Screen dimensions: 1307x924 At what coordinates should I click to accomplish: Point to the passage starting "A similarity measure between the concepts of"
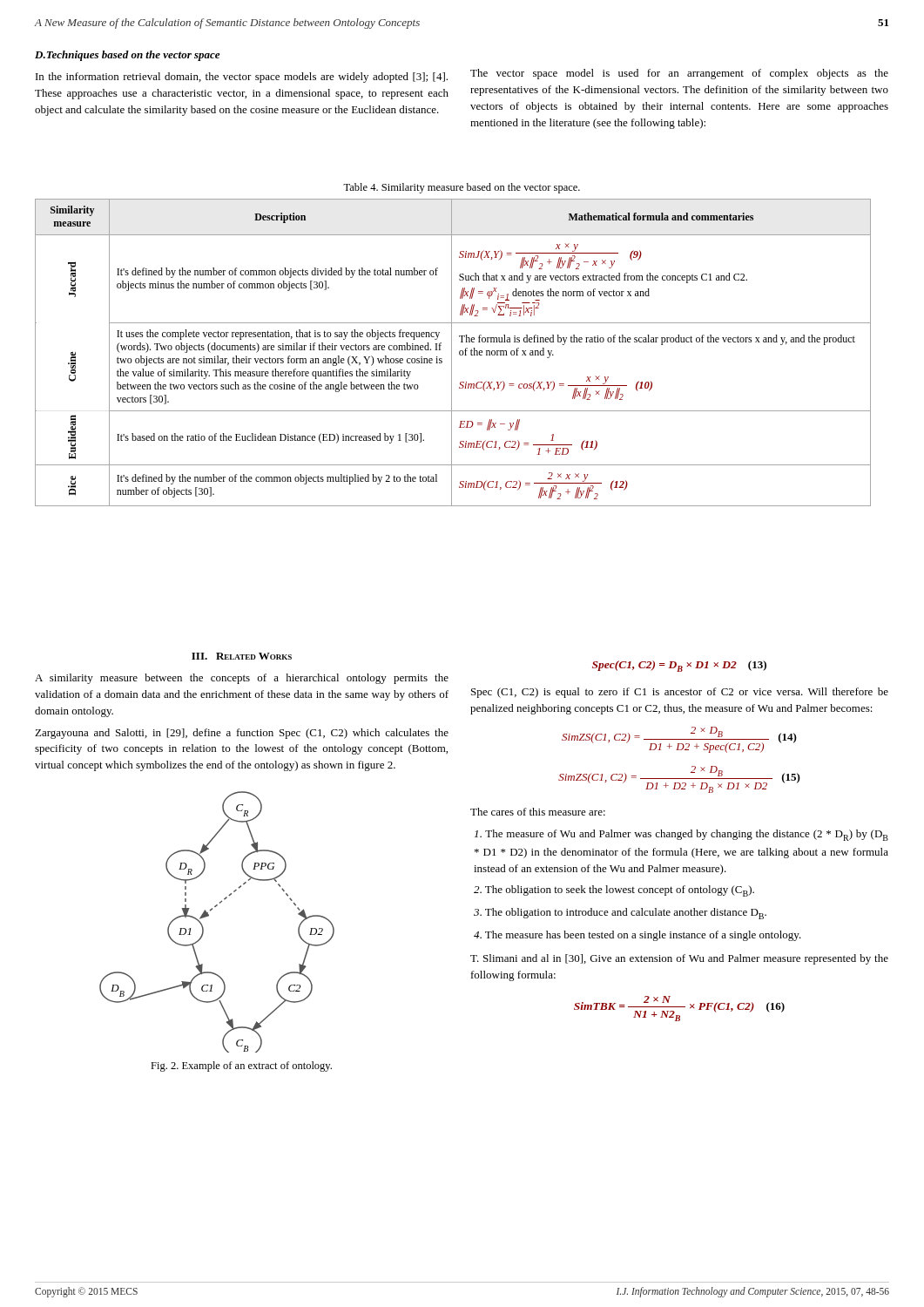click(x=242, y=694)
